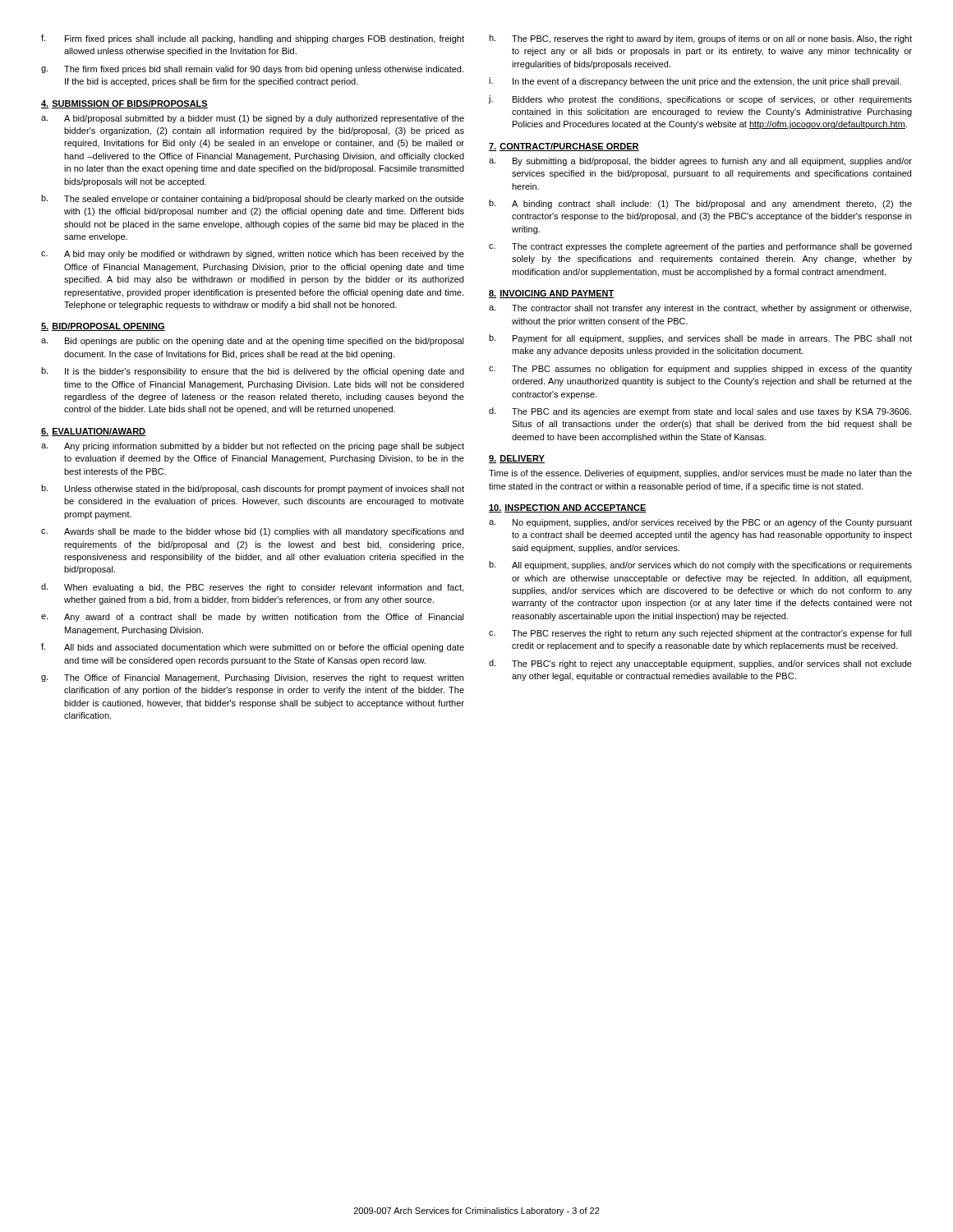
Task: Click on the block starting "c. Awards shall be made to the bidder"
Action: 253,551
